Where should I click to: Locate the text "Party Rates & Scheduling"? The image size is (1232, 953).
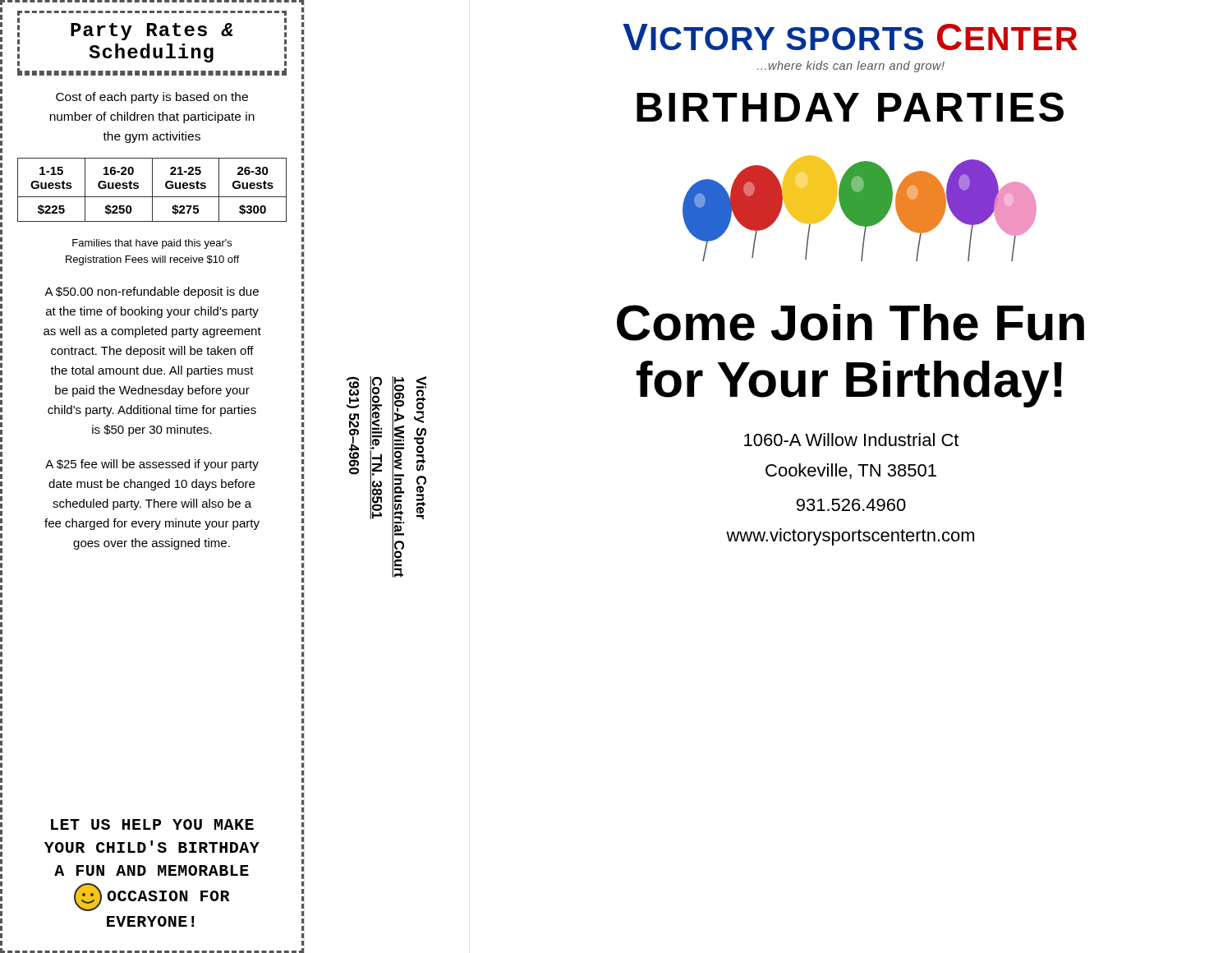pos(152,42)
